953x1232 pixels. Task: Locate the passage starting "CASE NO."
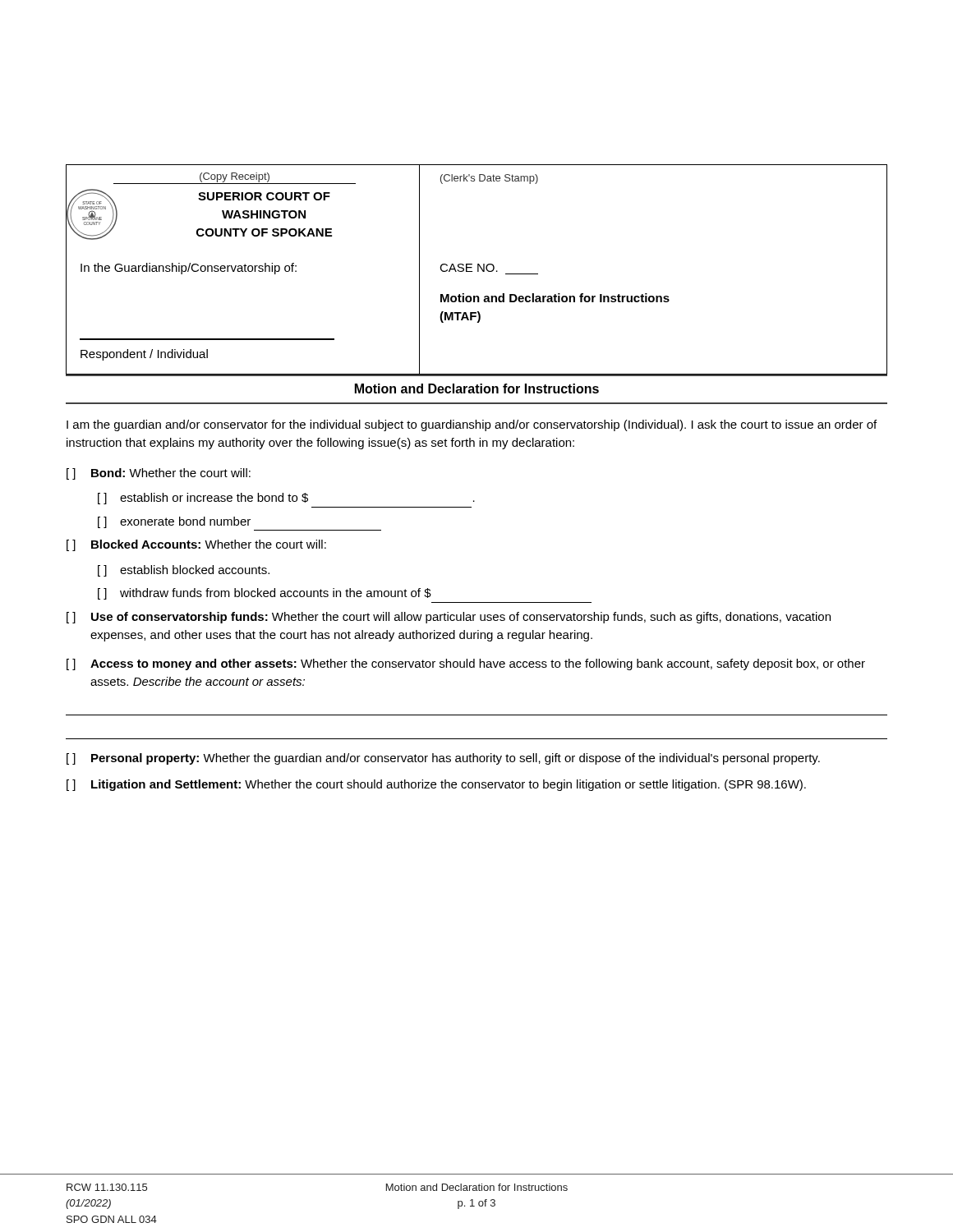tap(489, 268)
